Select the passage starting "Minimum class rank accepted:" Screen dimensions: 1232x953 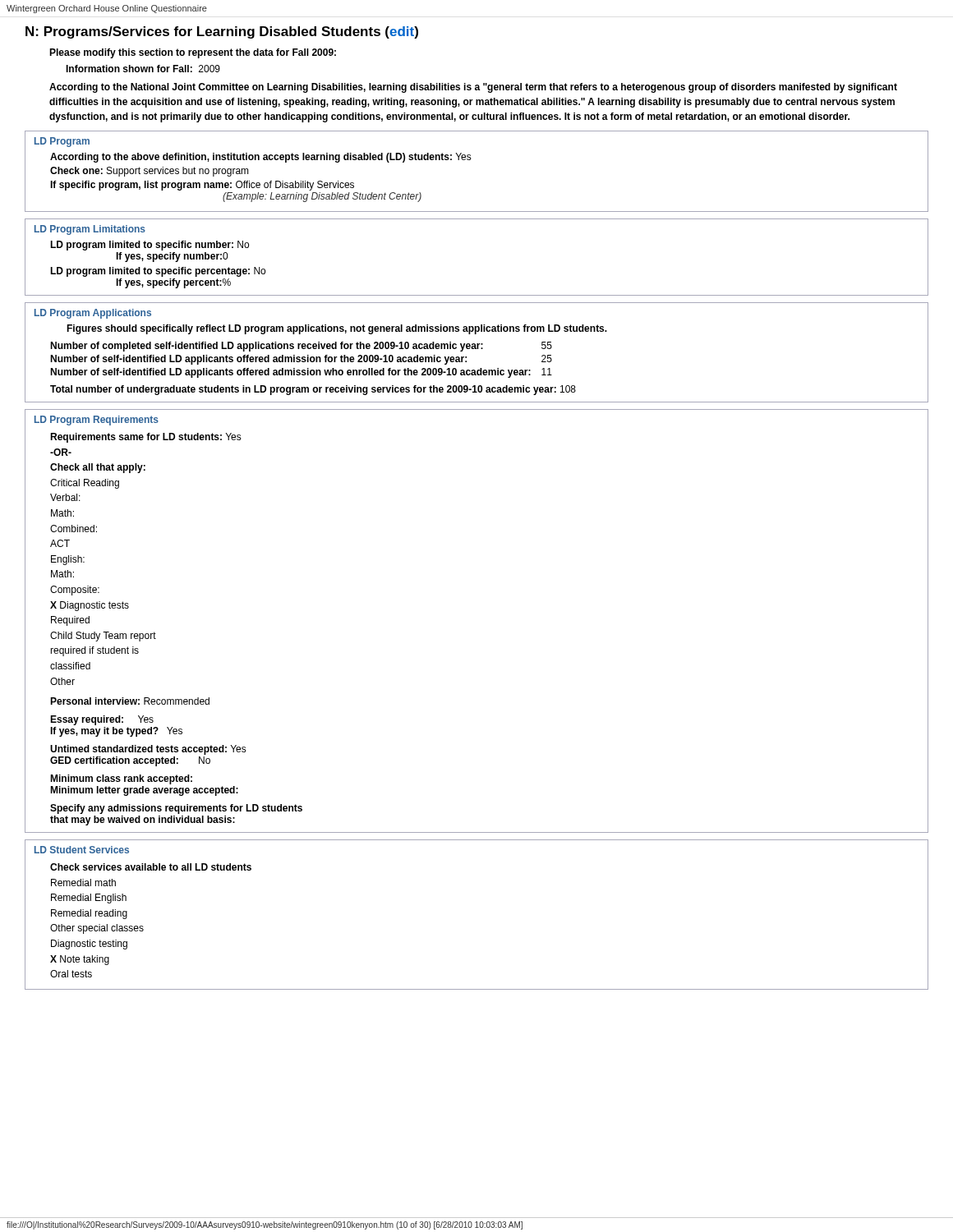(144, 784)
